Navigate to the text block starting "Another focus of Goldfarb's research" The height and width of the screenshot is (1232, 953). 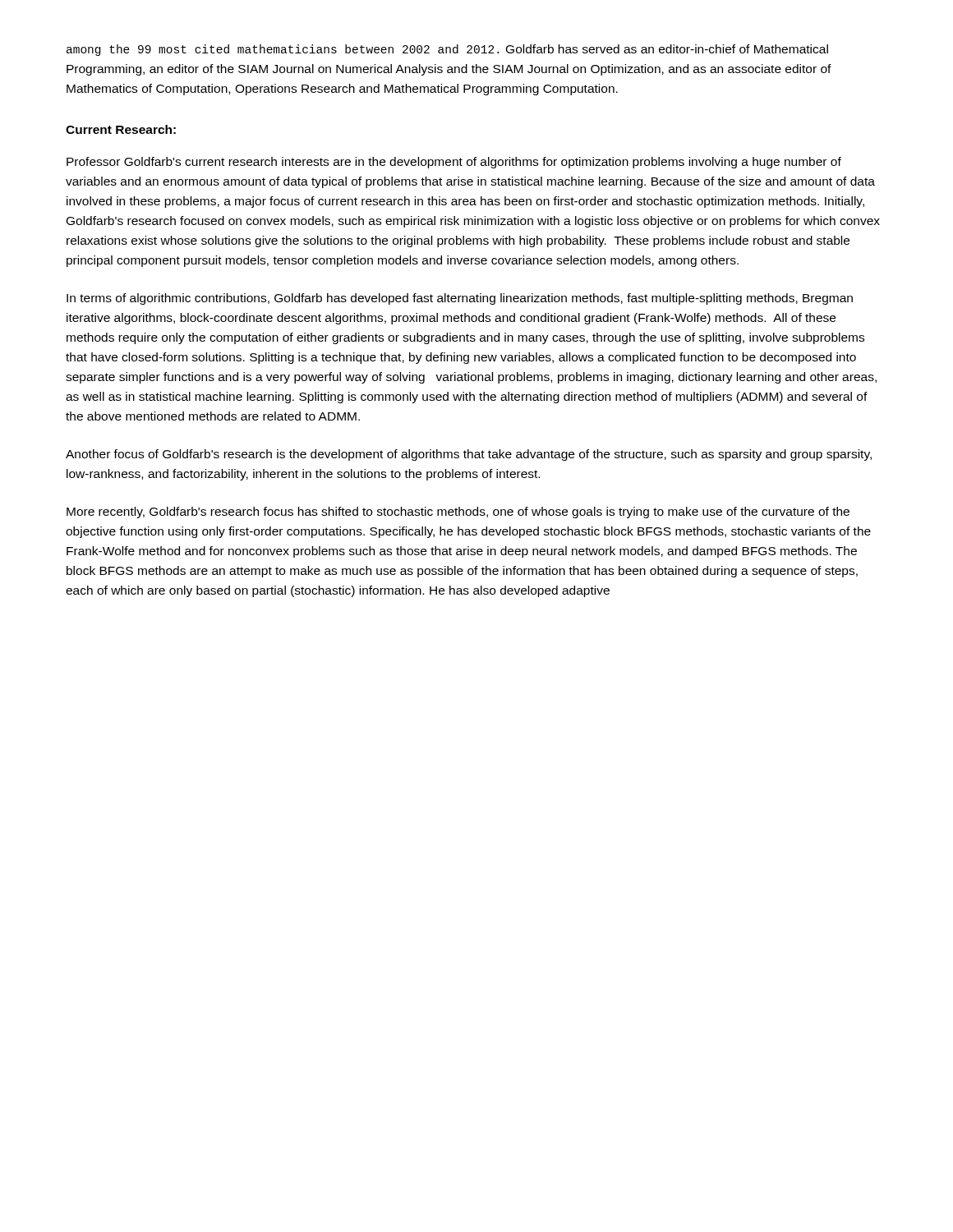pyautogui.click(x=469, y=463)
